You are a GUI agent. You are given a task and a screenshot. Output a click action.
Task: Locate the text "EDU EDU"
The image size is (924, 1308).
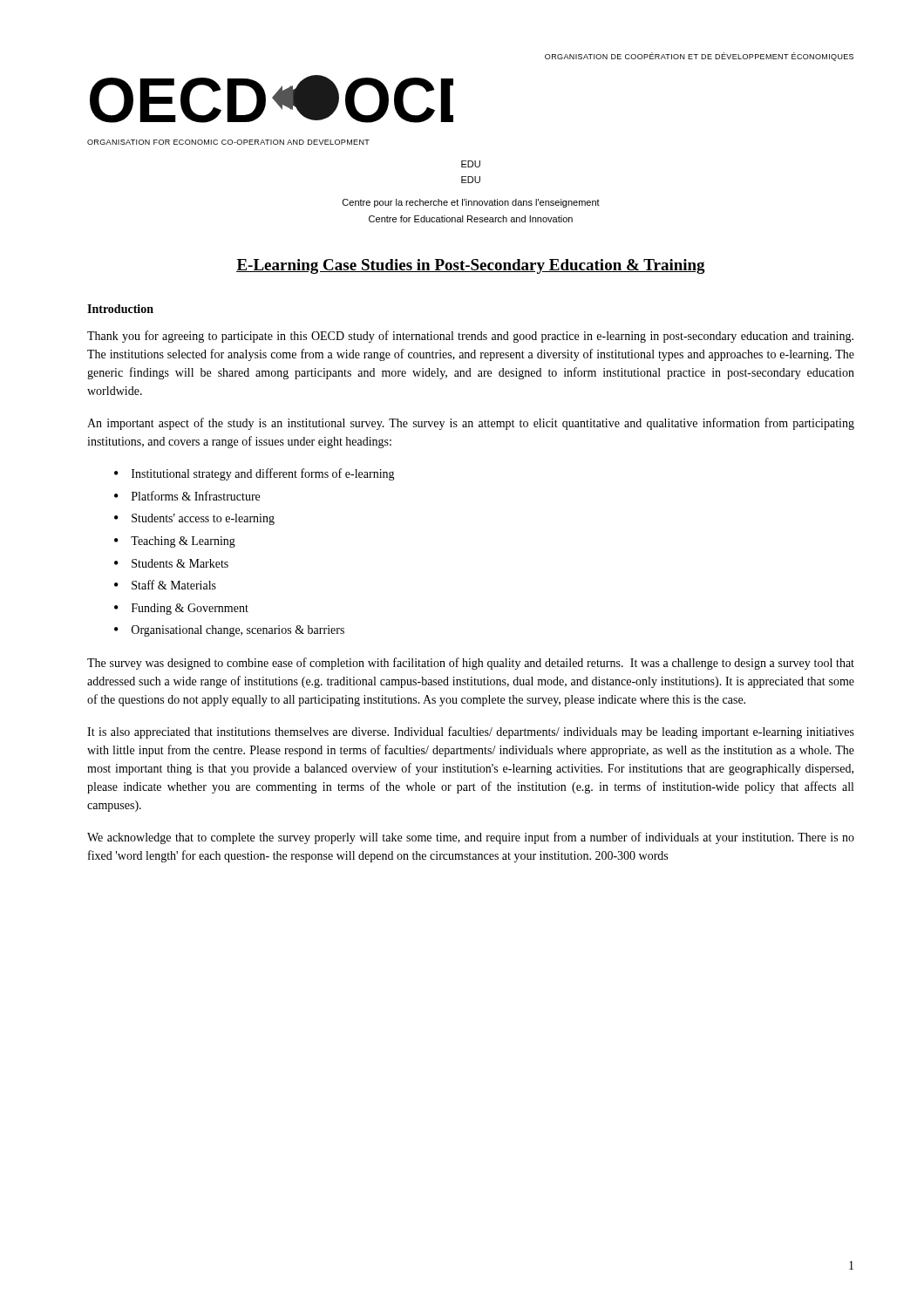tap(471, 172)
